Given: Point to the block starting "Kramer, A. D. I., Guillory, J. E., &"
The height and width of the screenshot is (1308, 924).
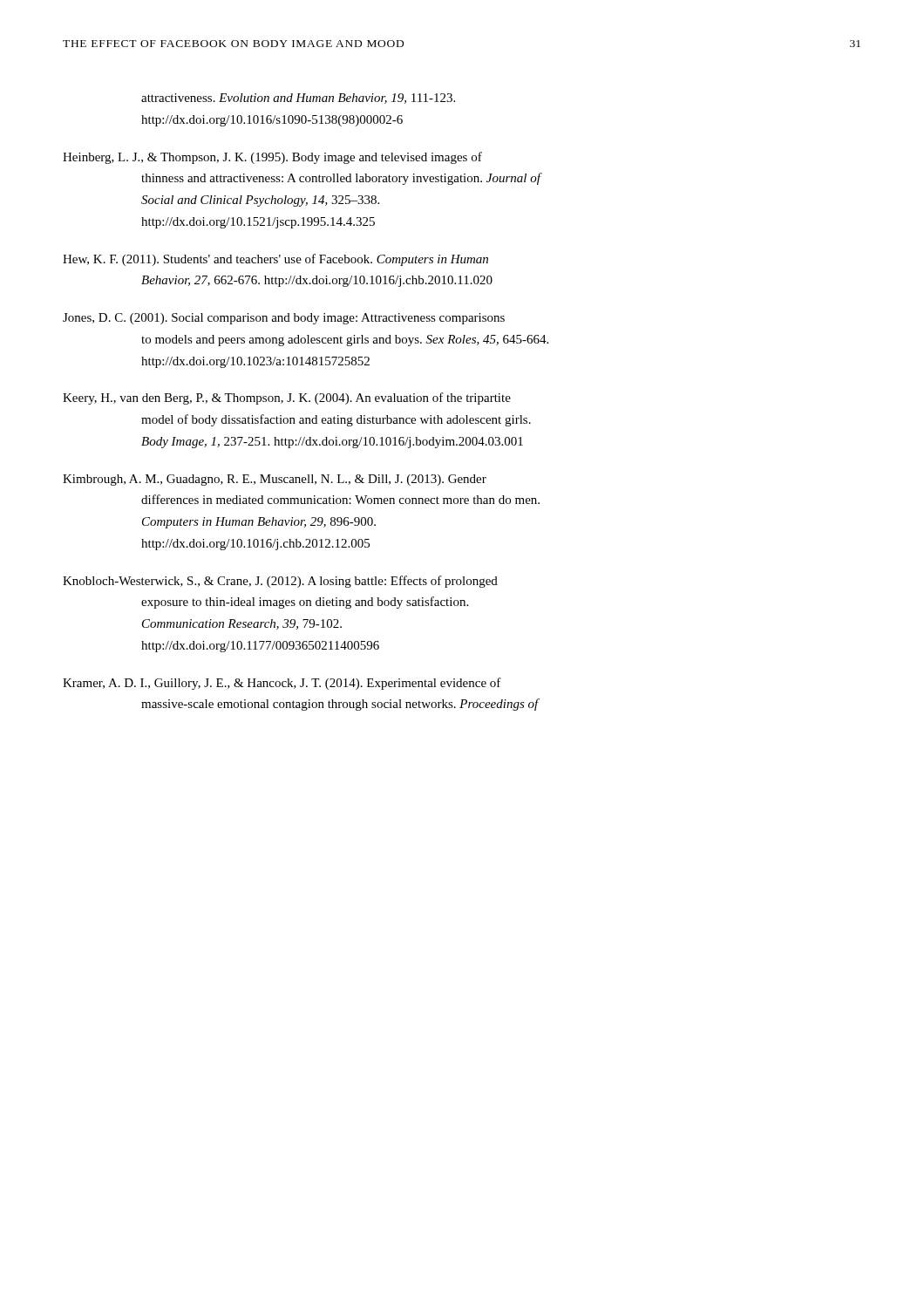Looking at the screenshot, I should coord(462,694).
